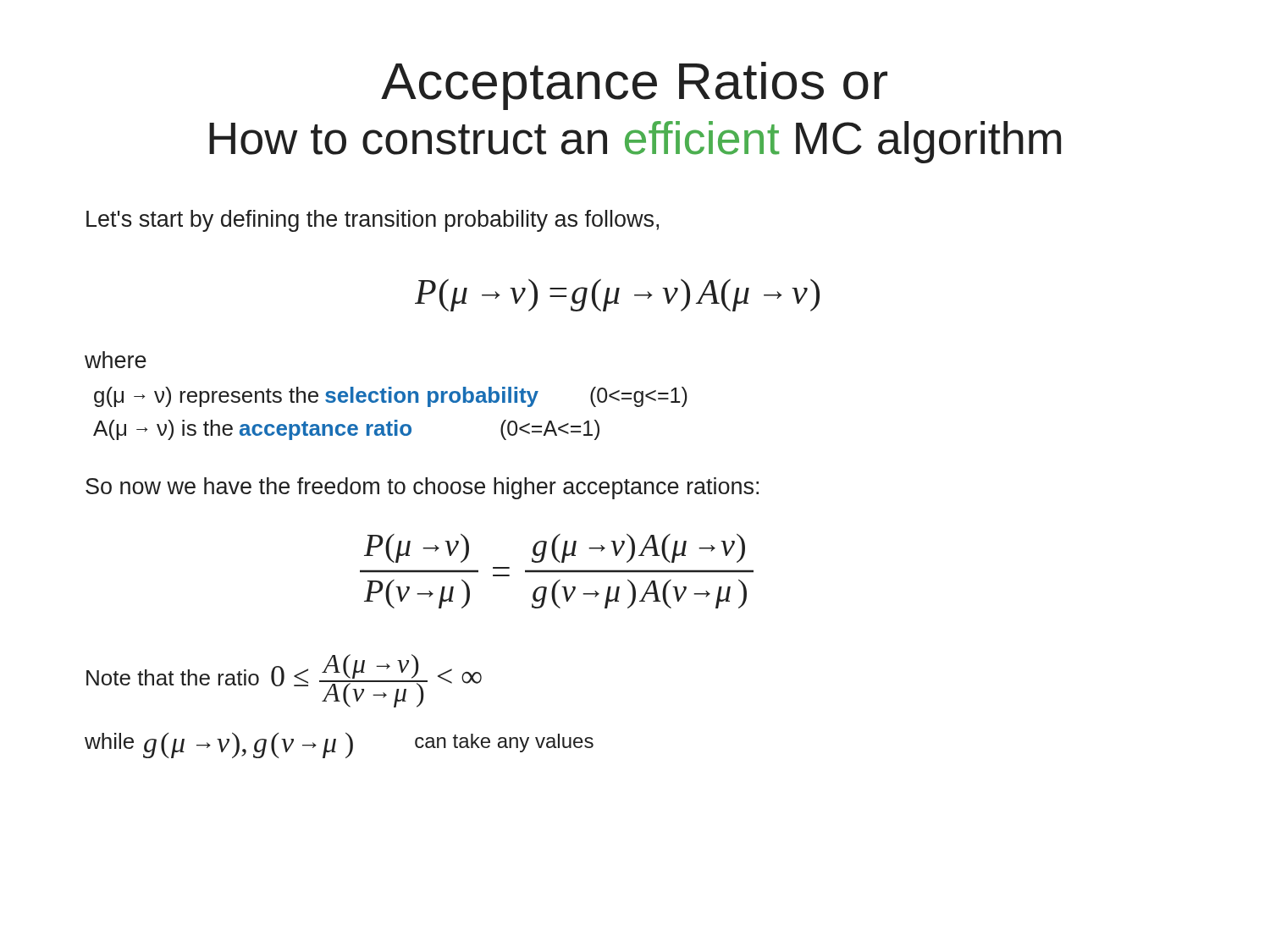Where is the title that starts "Acceptance Ratios or How to construct an efficient"?
Image resolution: width=1270 pixels, height=952 pixels.
(x=635, y=108)
